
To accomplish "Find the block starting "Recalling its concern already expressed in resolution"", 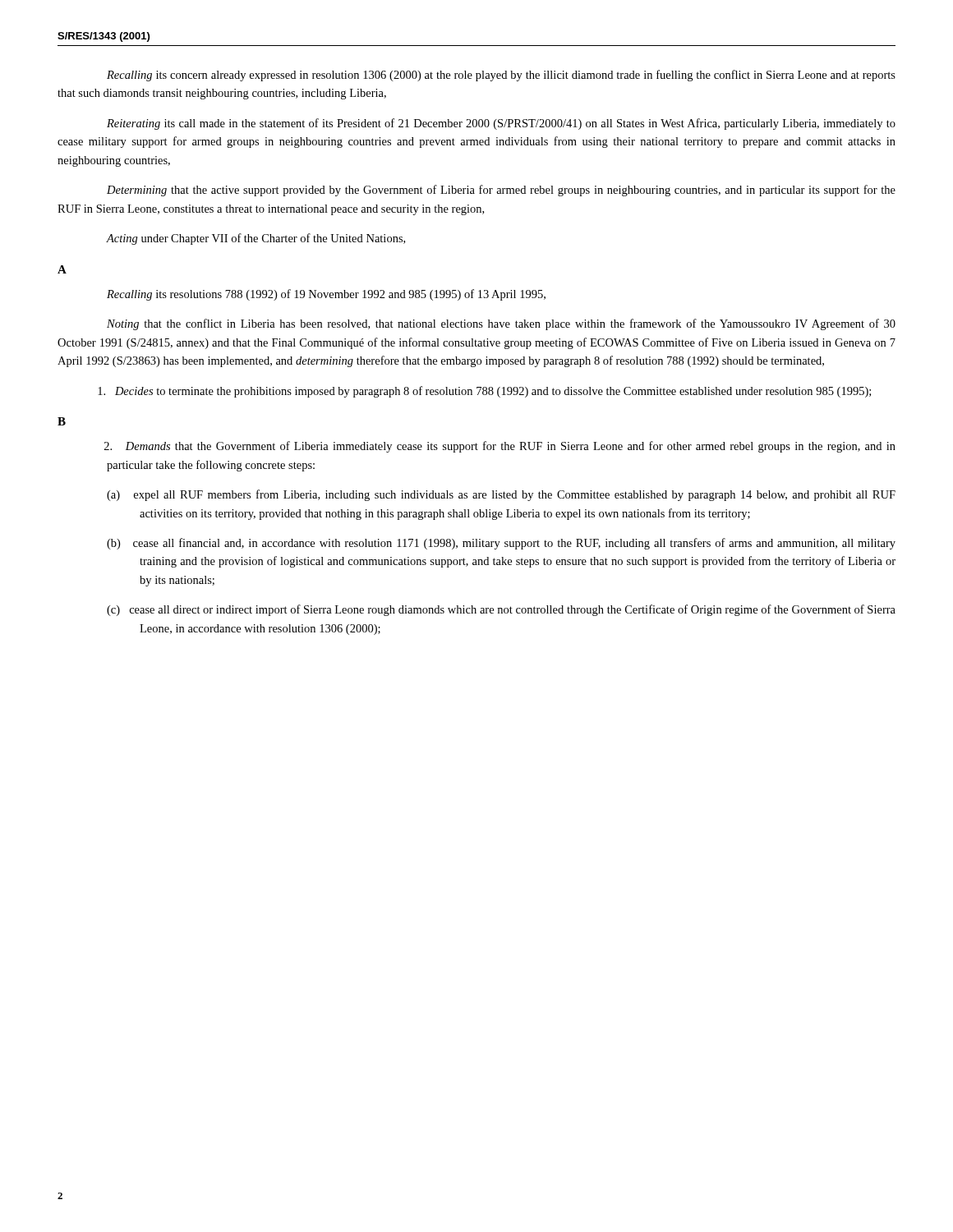I will (476, 84).
